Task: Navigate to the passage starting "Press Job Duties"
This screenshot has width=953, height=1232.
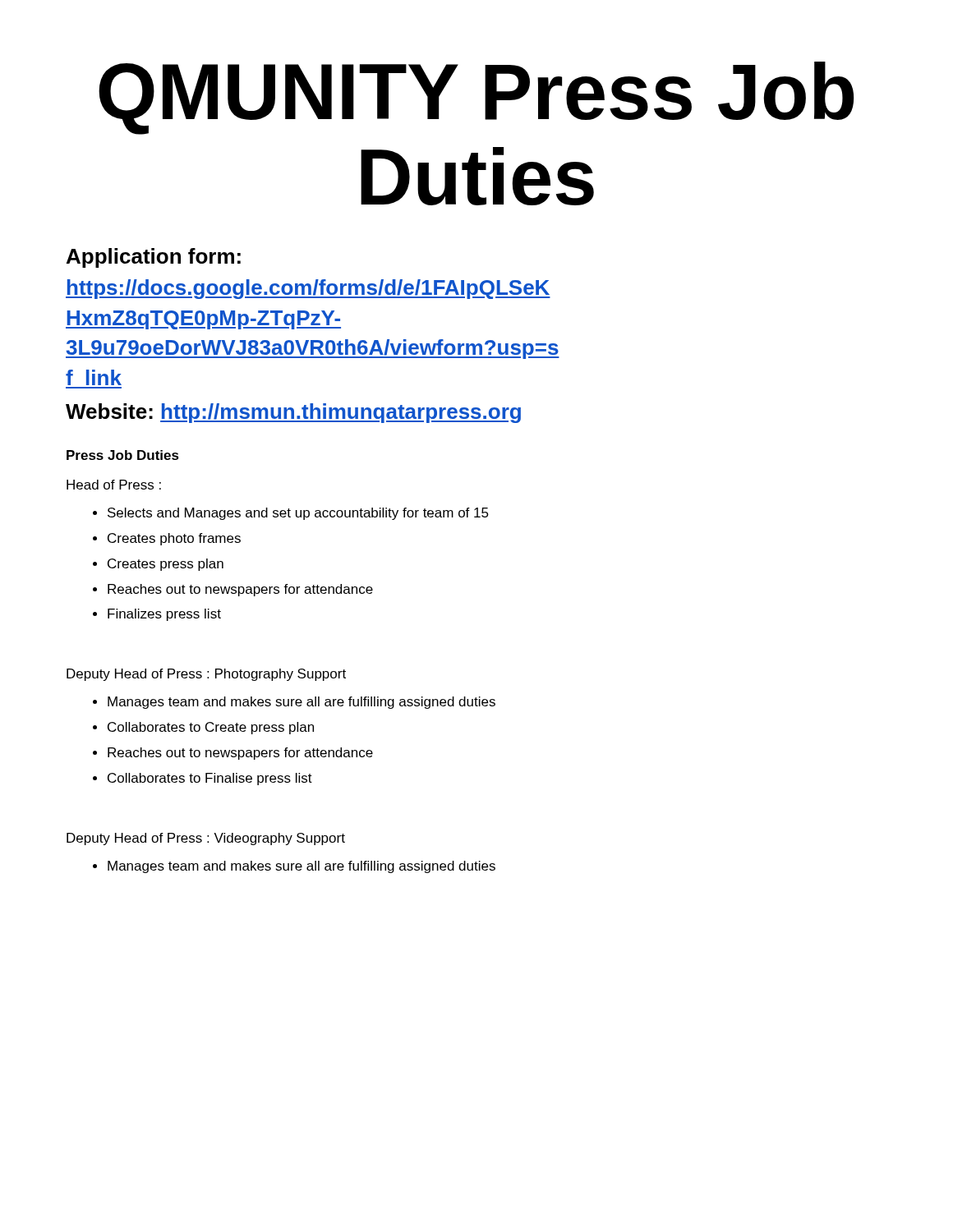Action: (122, 455)
